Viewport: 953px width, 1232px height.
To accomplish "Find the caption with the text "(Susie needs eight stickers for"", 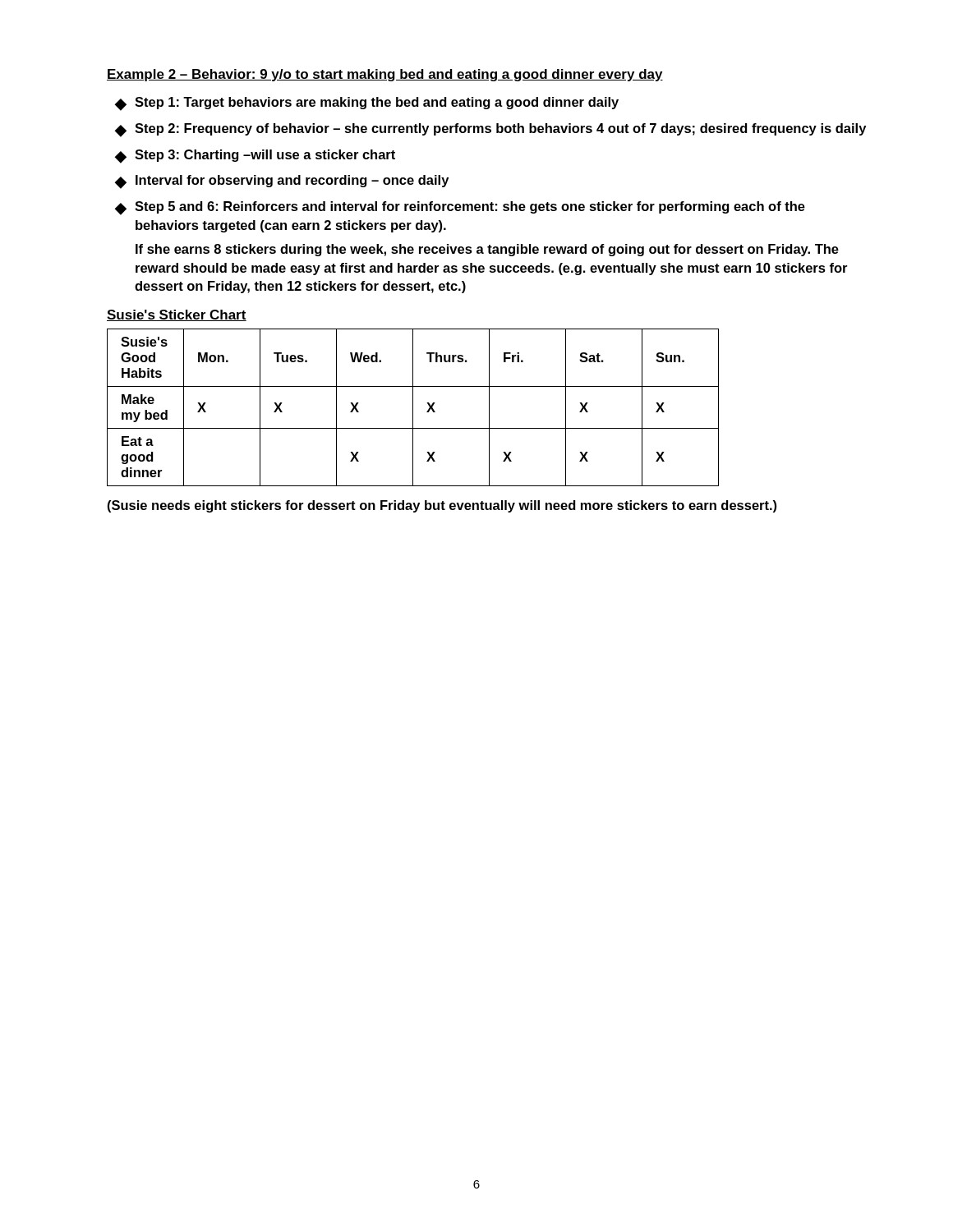I will (442, 505).
